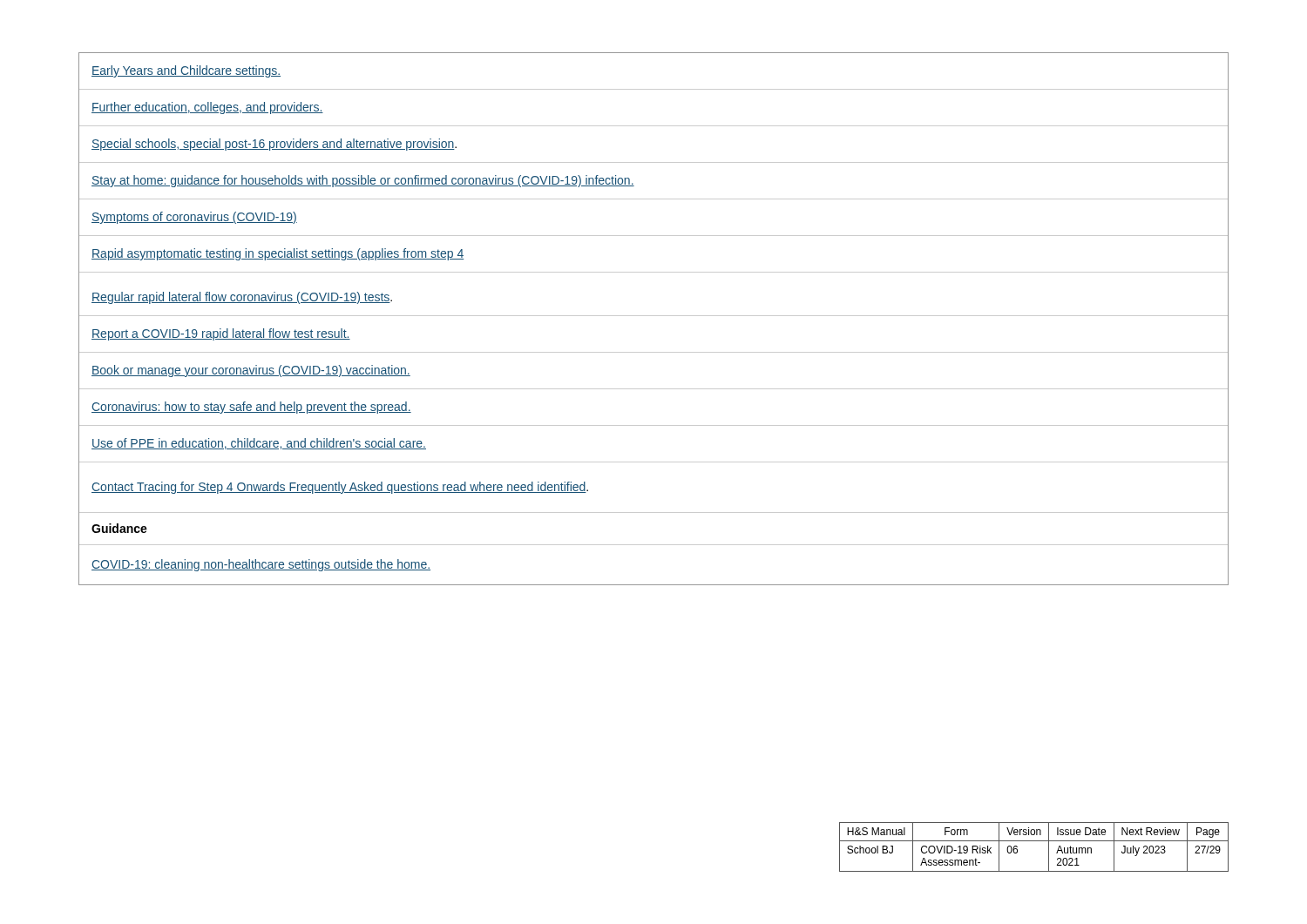
Task: Find the text block starting "Special schools, special post-16 providers and alternative"
Action: click(275, 144)
